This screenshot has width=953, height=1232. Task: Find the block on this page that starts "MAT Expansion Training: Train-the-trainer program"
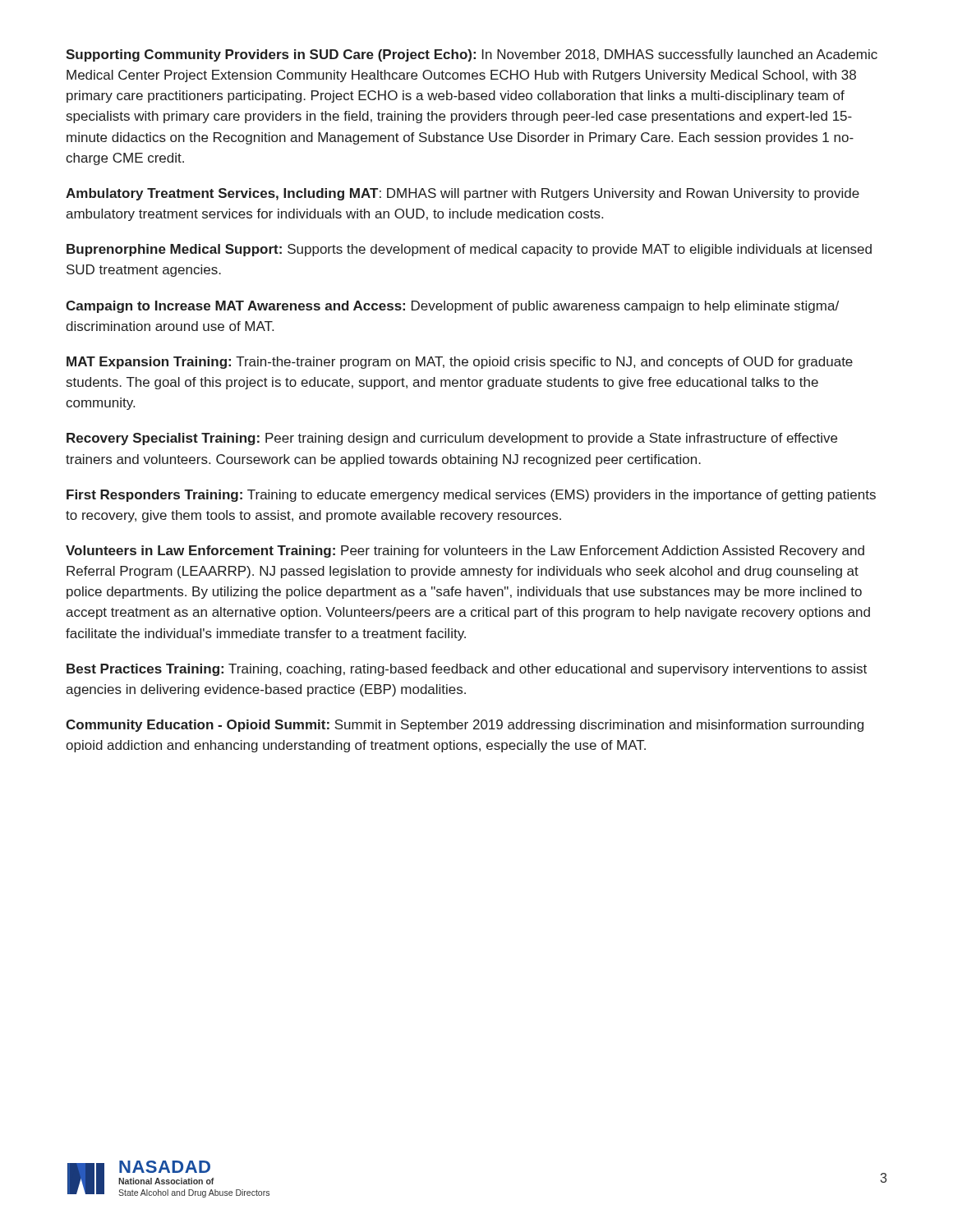[476, 382]
